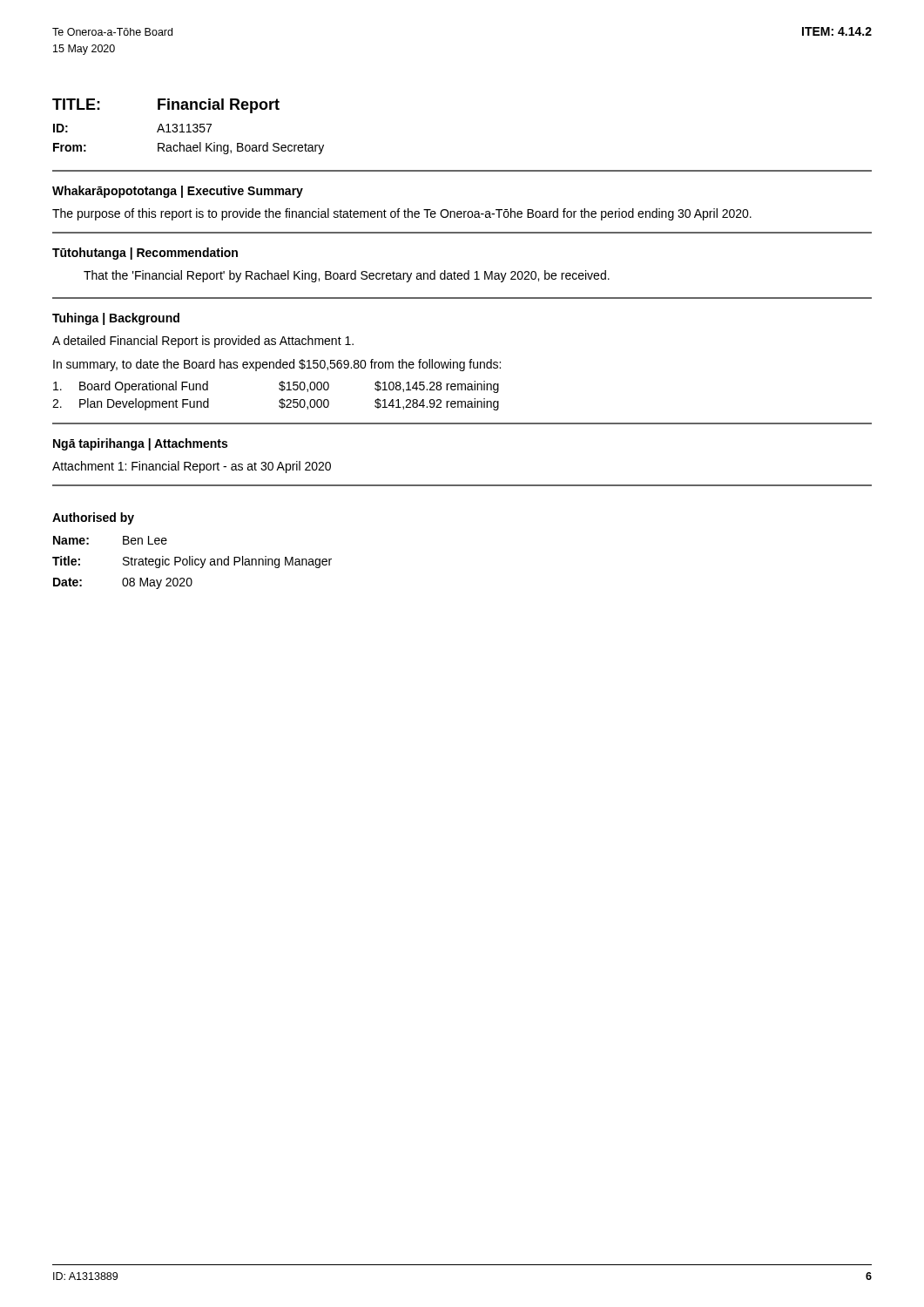This screenshot has height=1307, width=924.
Task: Point to "Whakarāpopototanga | Executive Summary"
Action: click(178, 191)
